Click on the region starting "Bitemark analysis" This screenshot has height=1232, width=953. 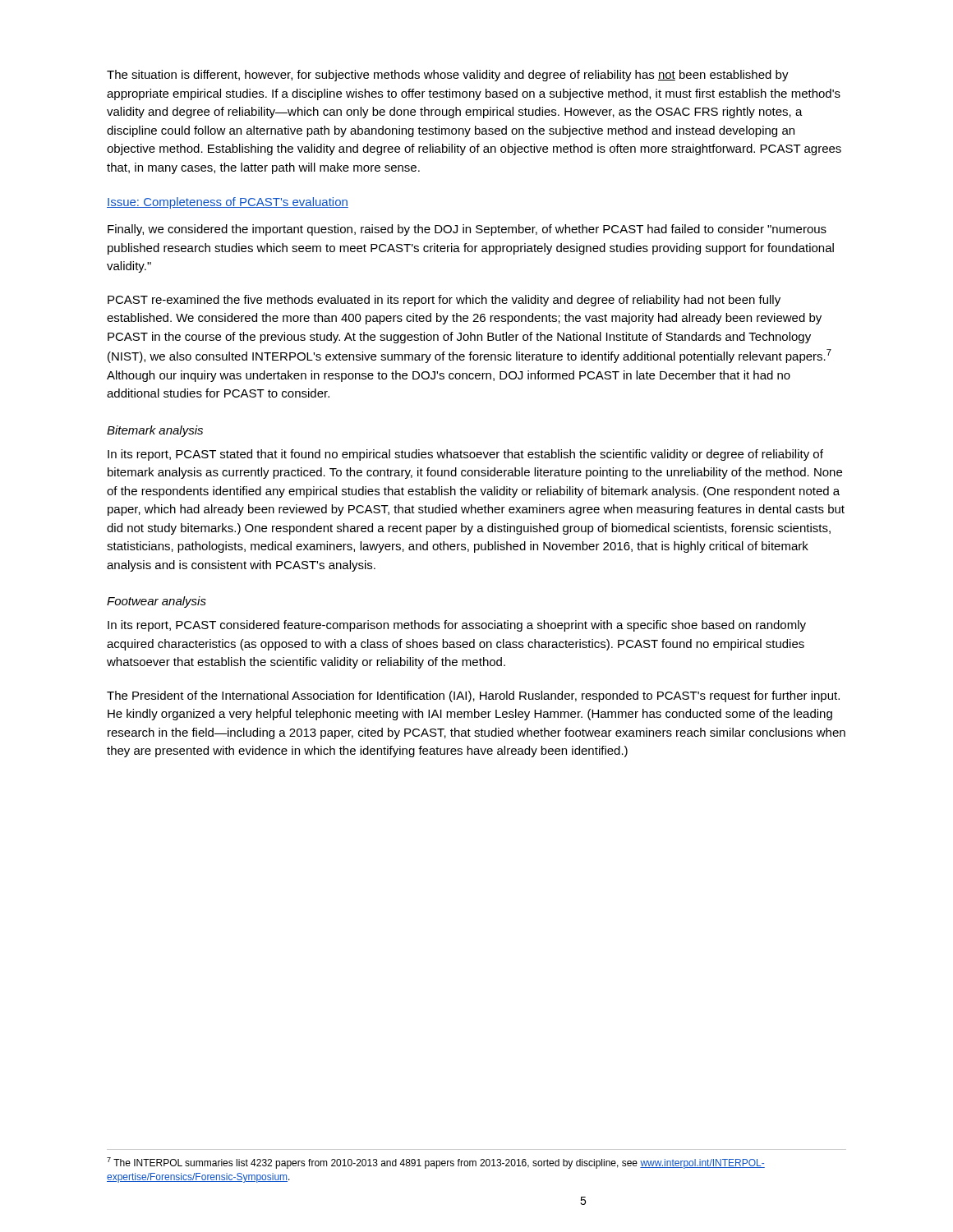pyautogui.click(x=155, y=430)
